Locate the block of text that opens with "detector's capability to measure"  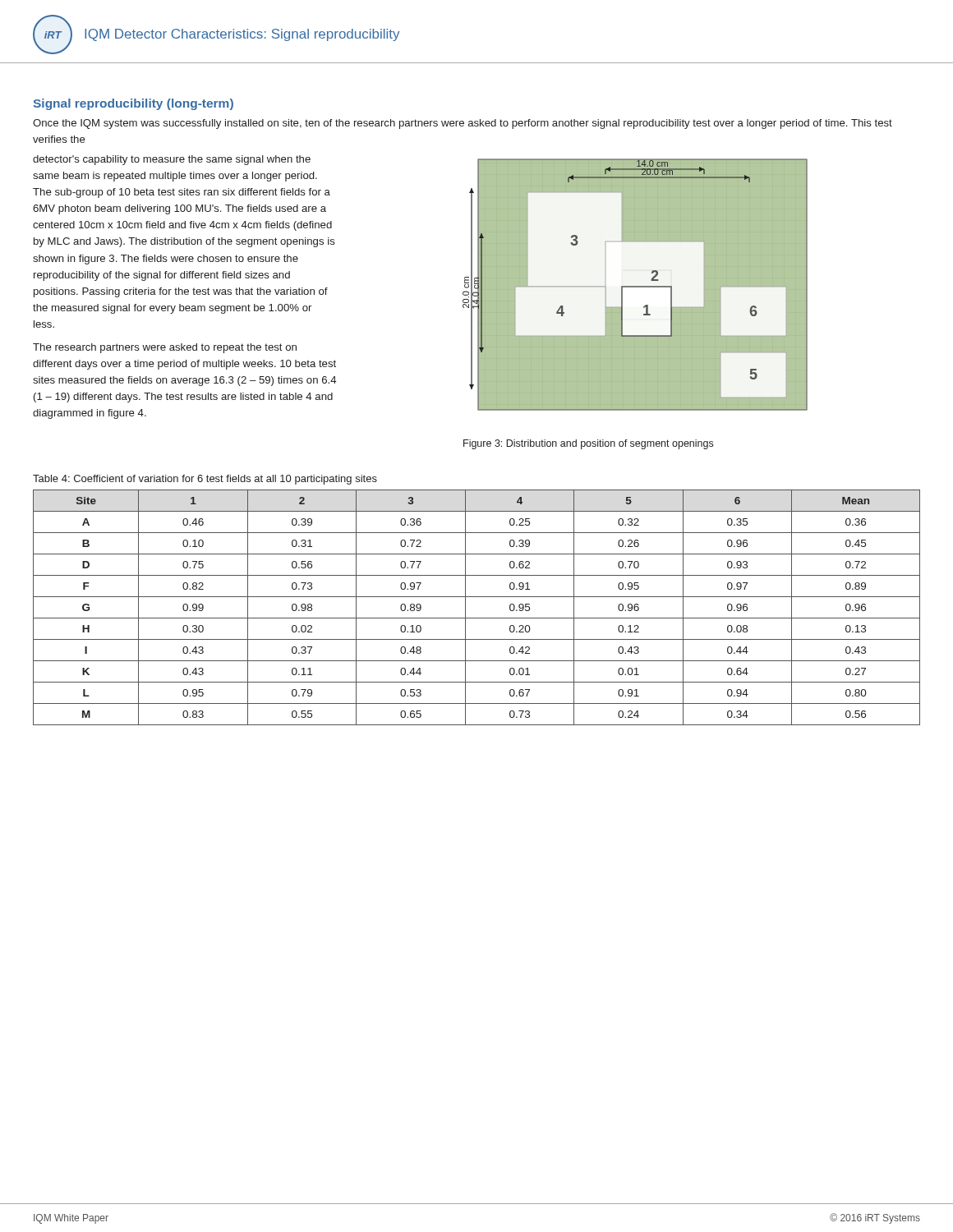[184, 241]
